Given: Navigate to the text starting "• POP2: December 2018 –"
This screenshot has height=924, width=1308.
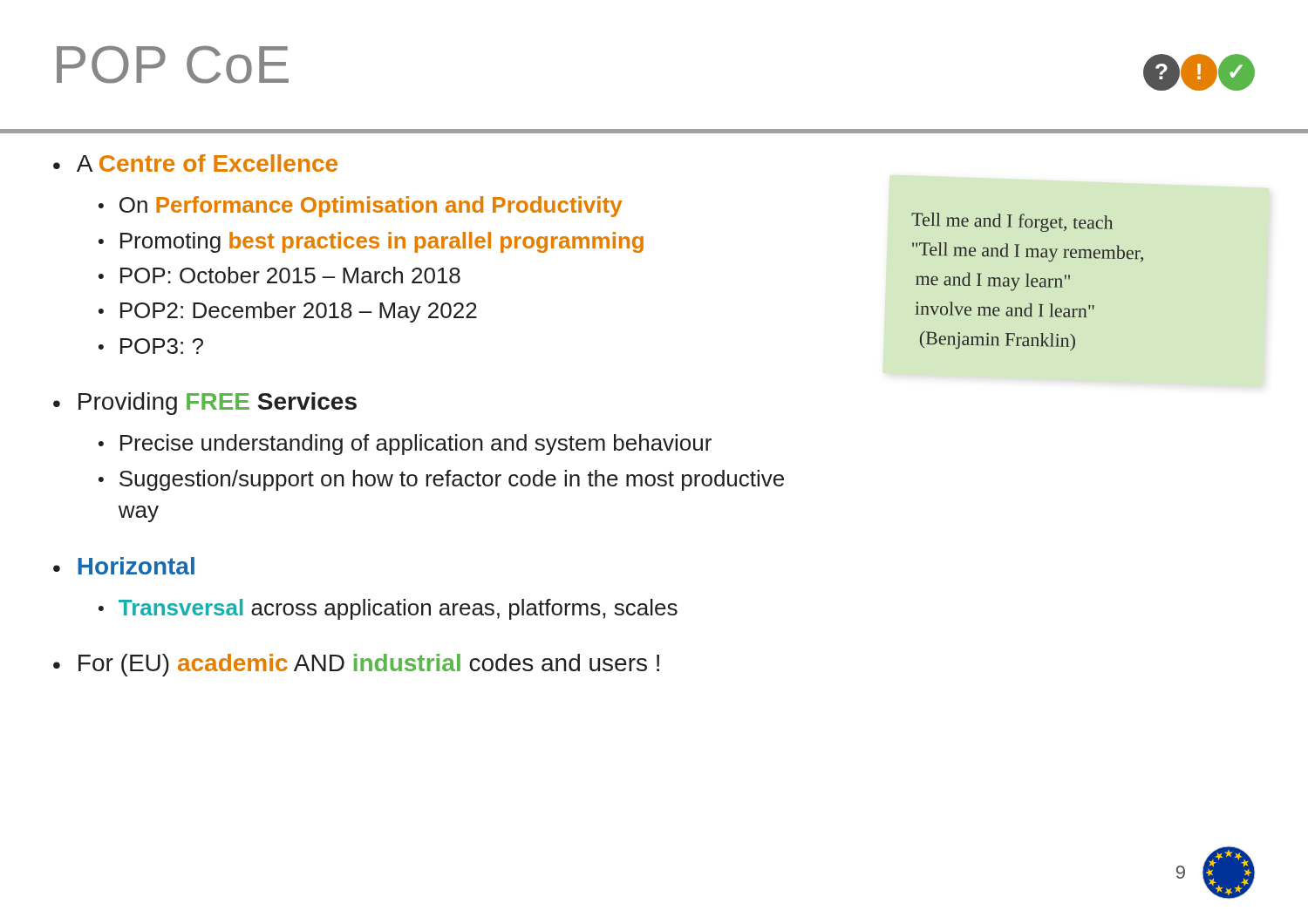Looking at the screenshot, I should pyautogui.click(x=288, y=311).
